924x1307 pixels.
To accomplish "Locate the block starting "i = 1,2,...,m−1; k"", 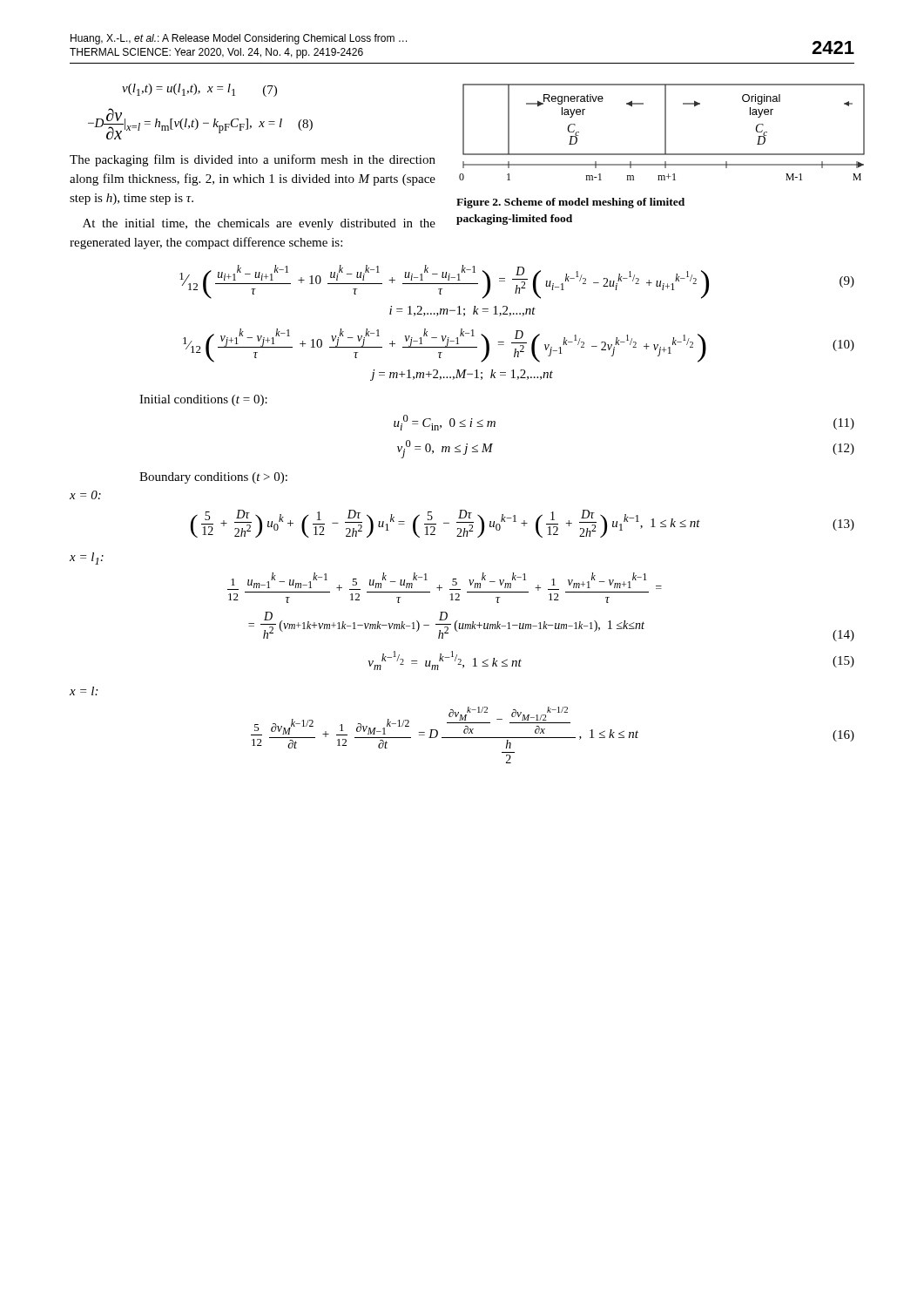I will click(x=462, y=310).
